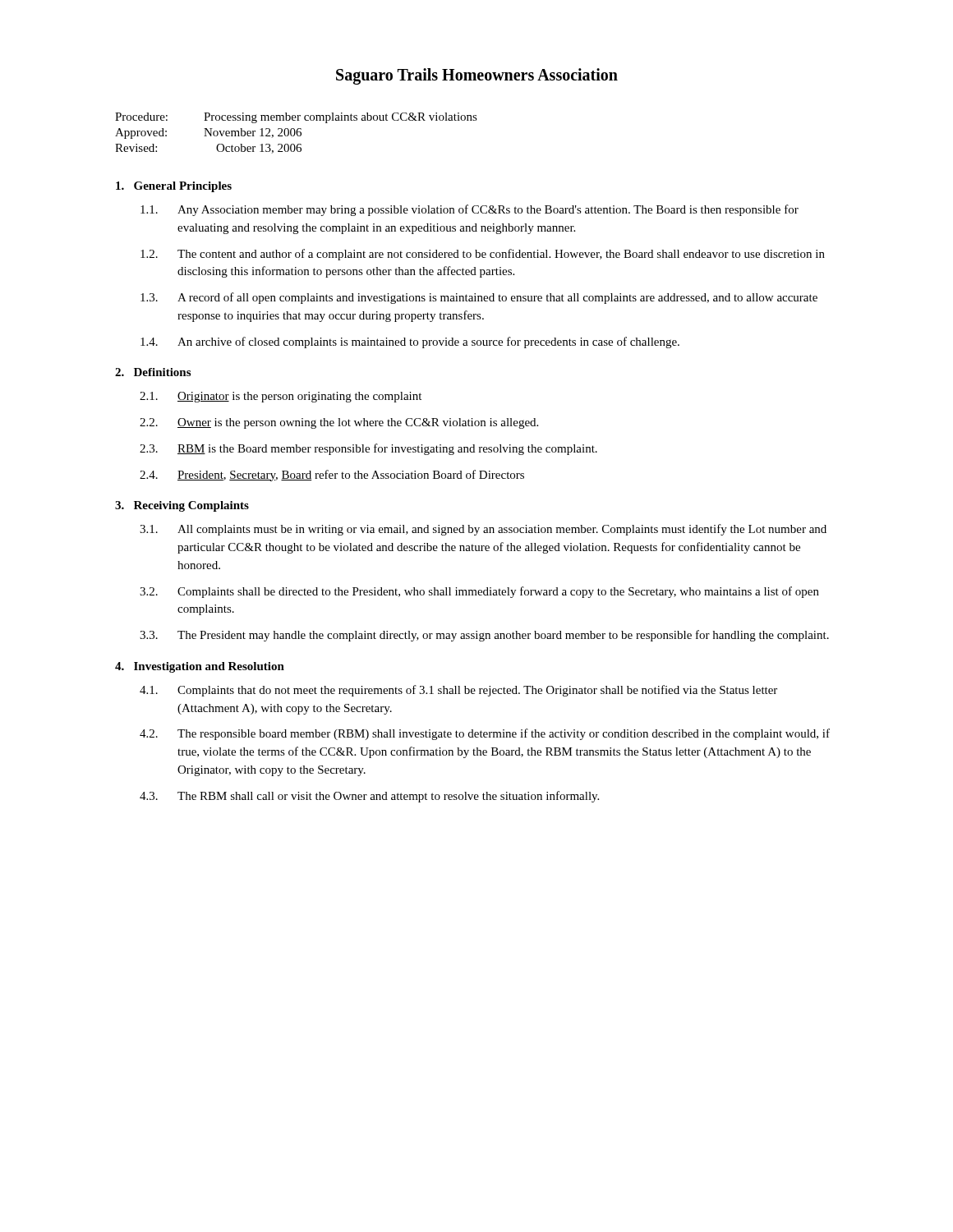Click on the passage starting "3.3. The President may handle the"
The image size is (953, 1232).
[476, 636]
